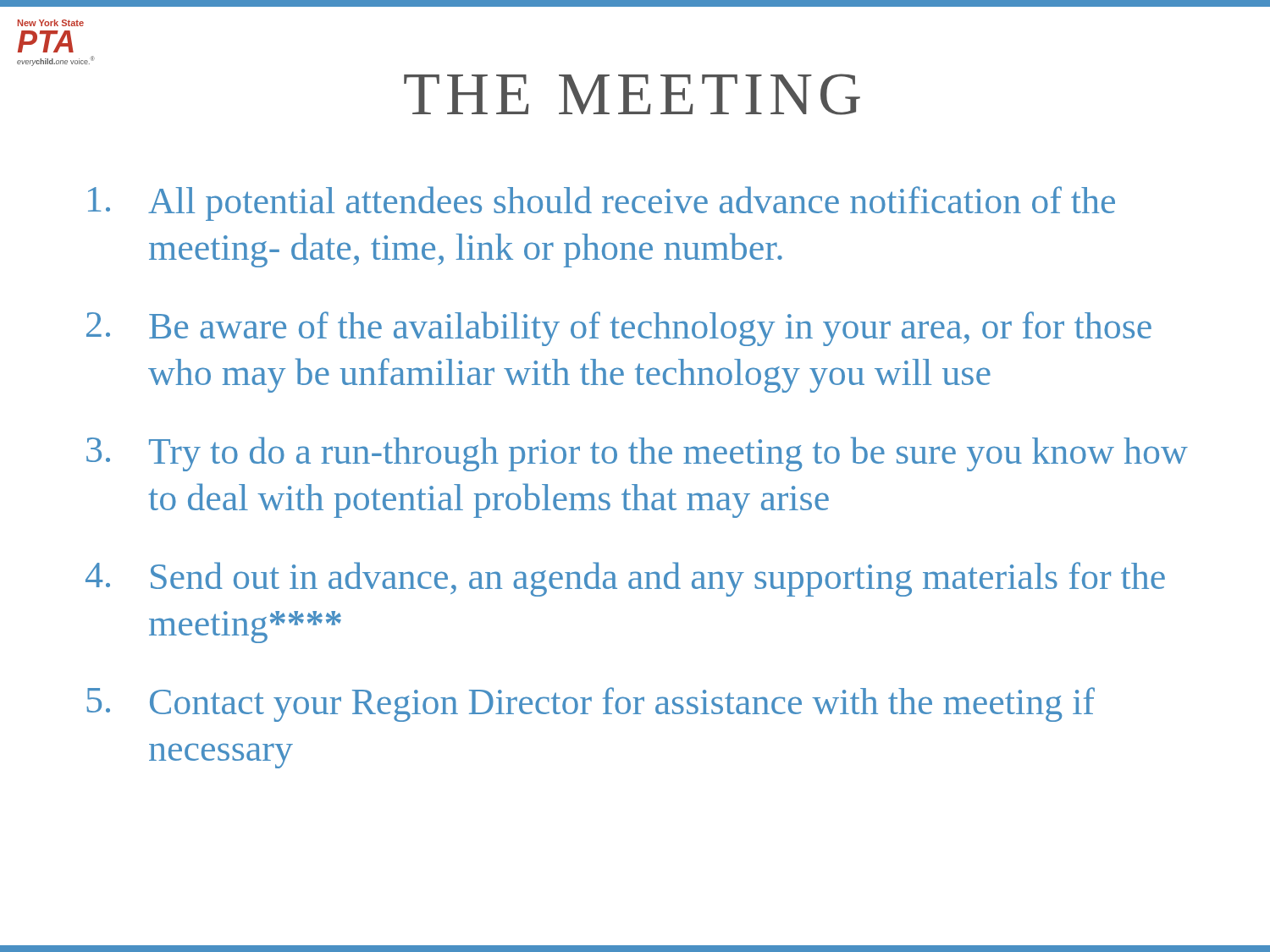The height and width of the screenshot is (952, 1270).
Task: Point to the text starting "THE MEETING"
Action: [635, 94]
